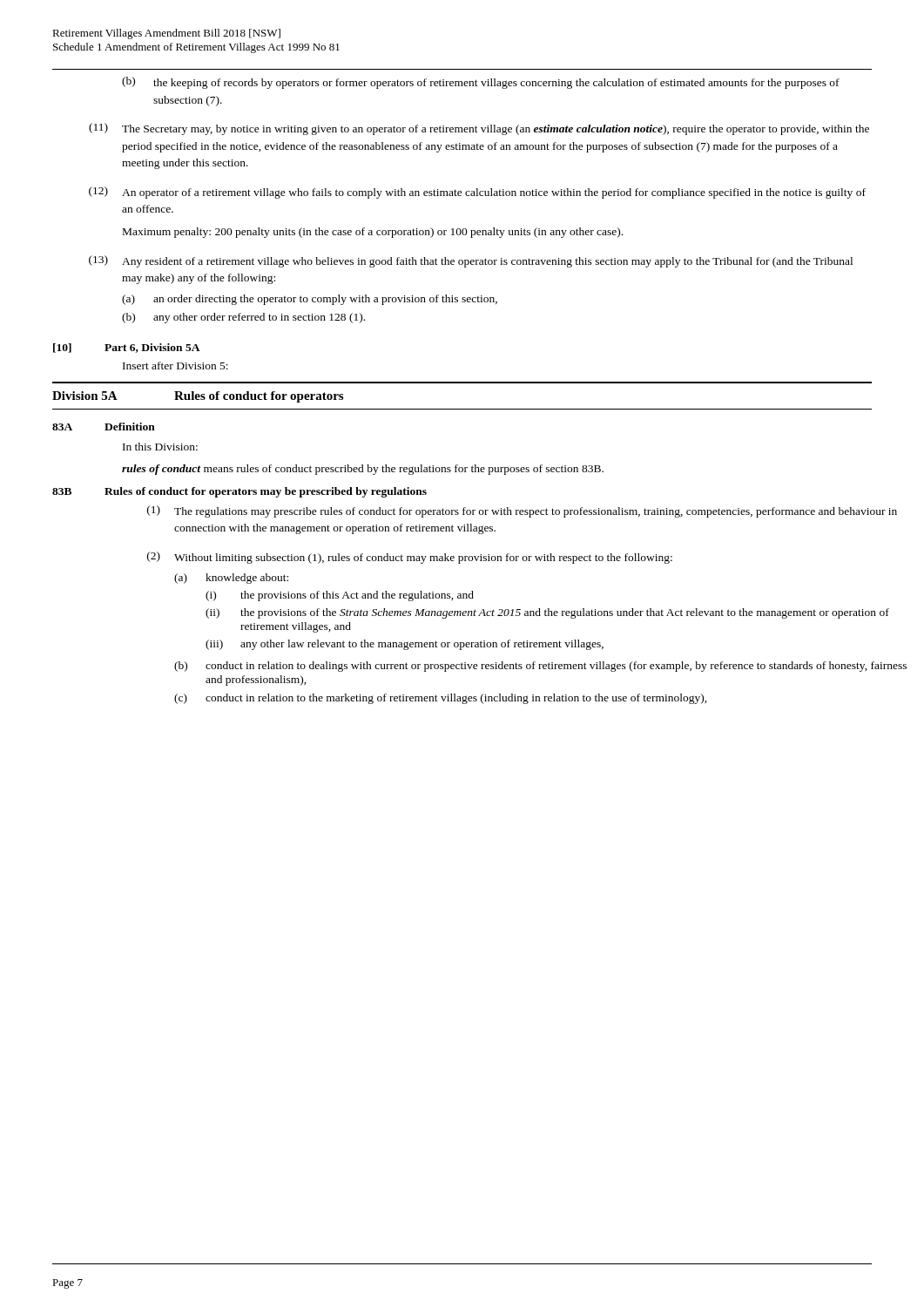Point to the block starting "the provisions of the Strata Schemes Management"
924x1307 pixels.
(x=565, y=619)
